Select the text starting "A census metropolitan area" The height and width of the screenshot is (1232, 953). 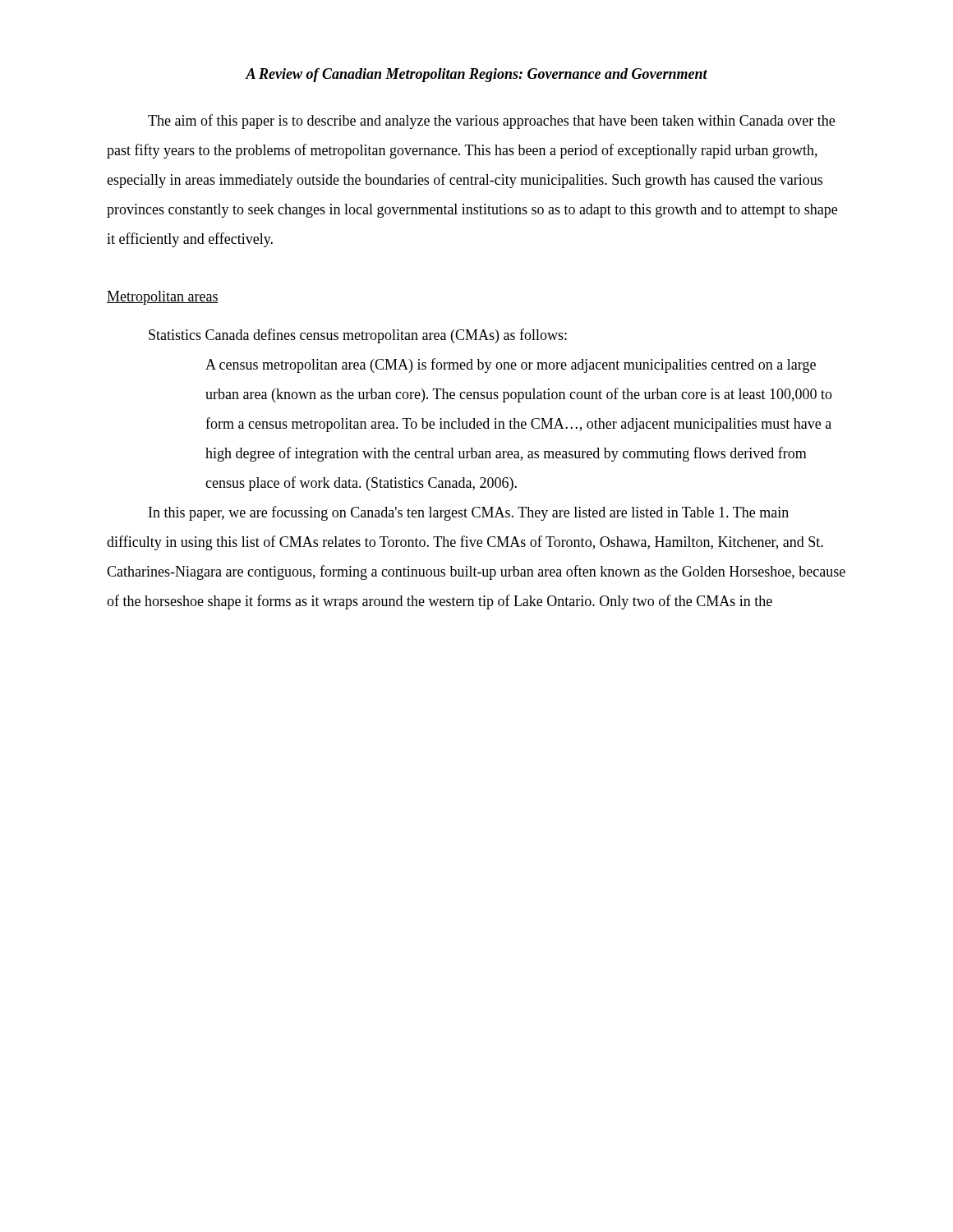coord(519,424)
